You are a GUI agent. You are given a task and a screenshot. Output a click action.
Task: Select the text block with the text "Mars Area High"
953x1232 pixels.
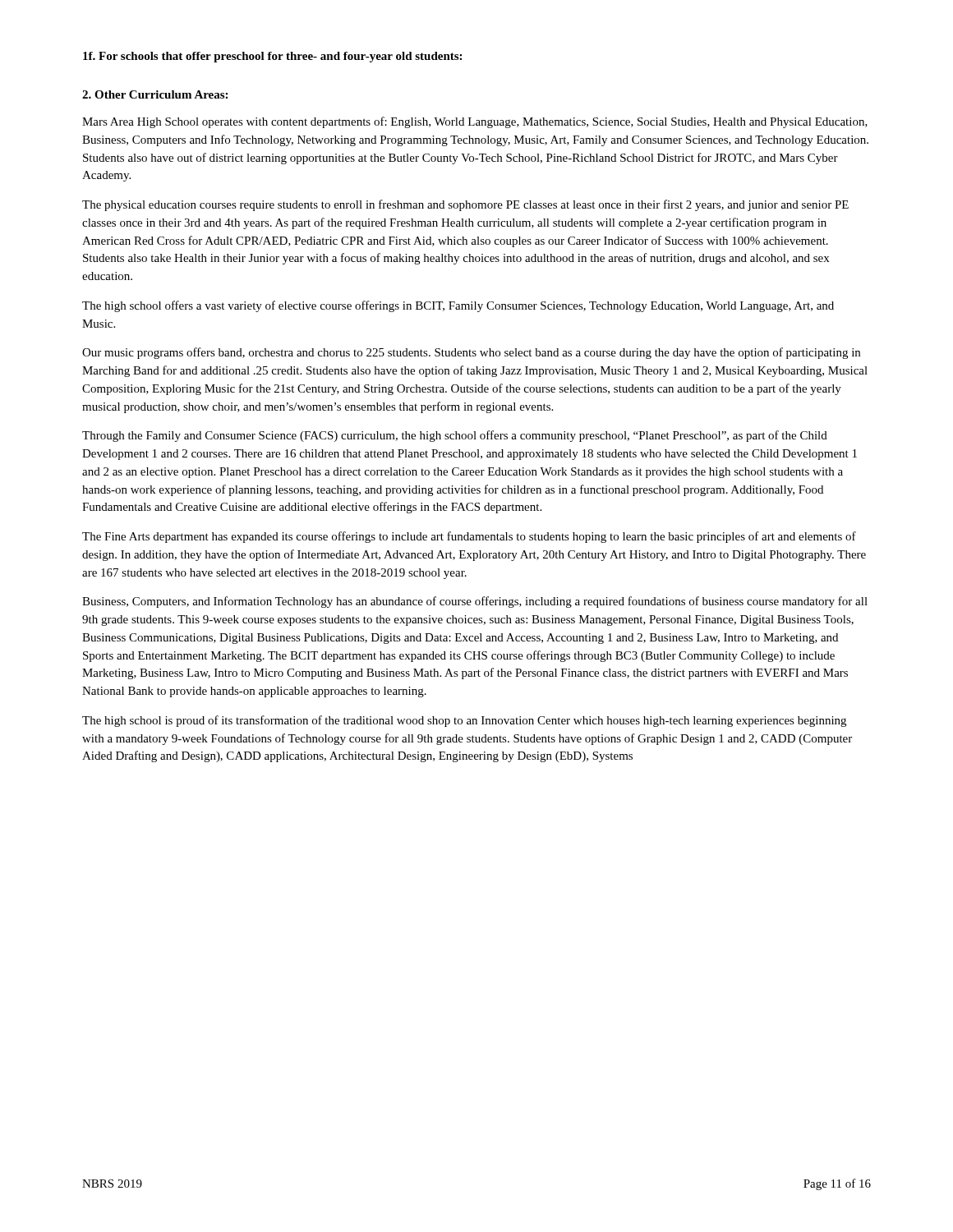(476, 149)
